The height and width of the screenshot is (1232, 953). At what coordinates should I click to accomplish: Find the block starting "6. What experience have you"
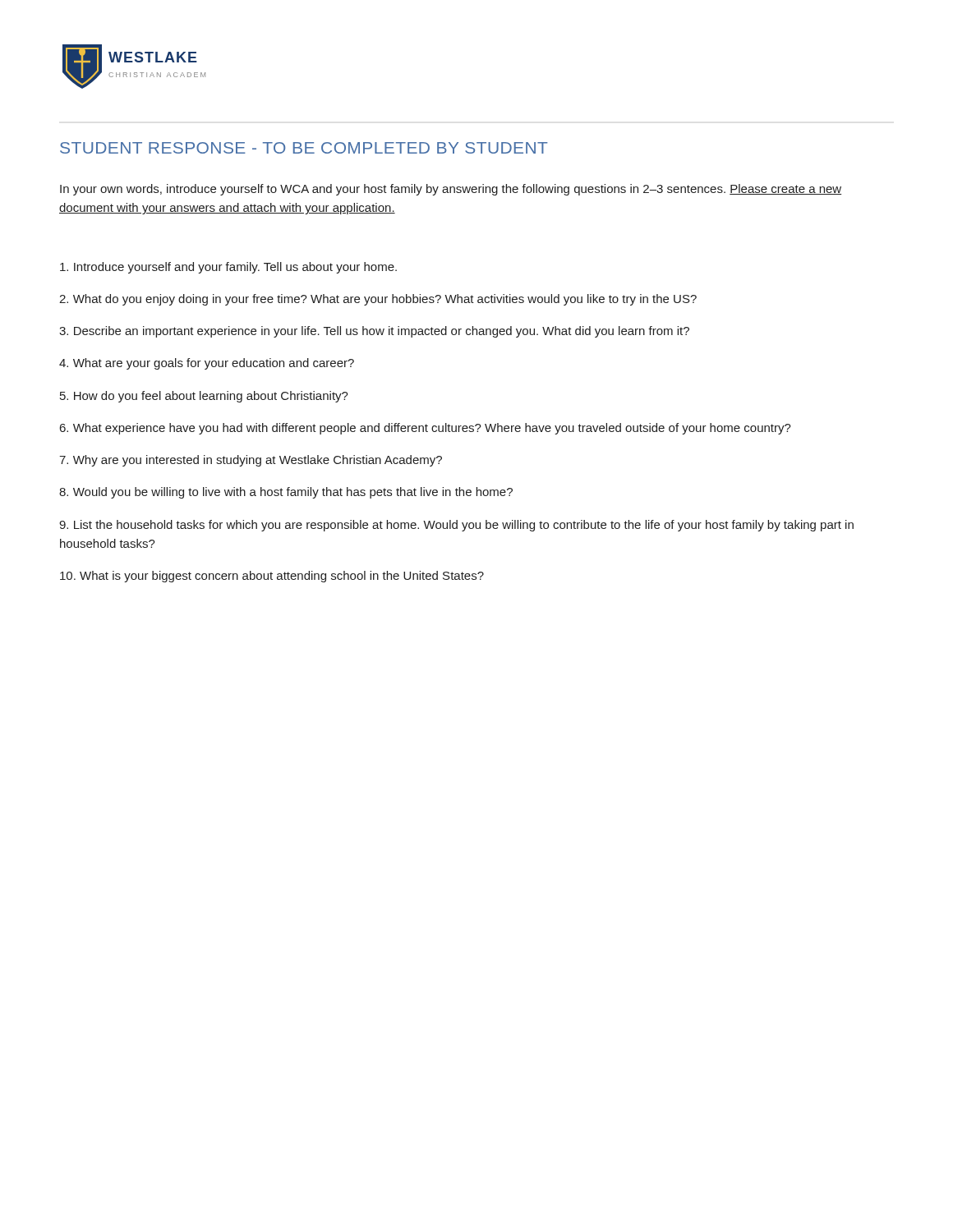425,427
